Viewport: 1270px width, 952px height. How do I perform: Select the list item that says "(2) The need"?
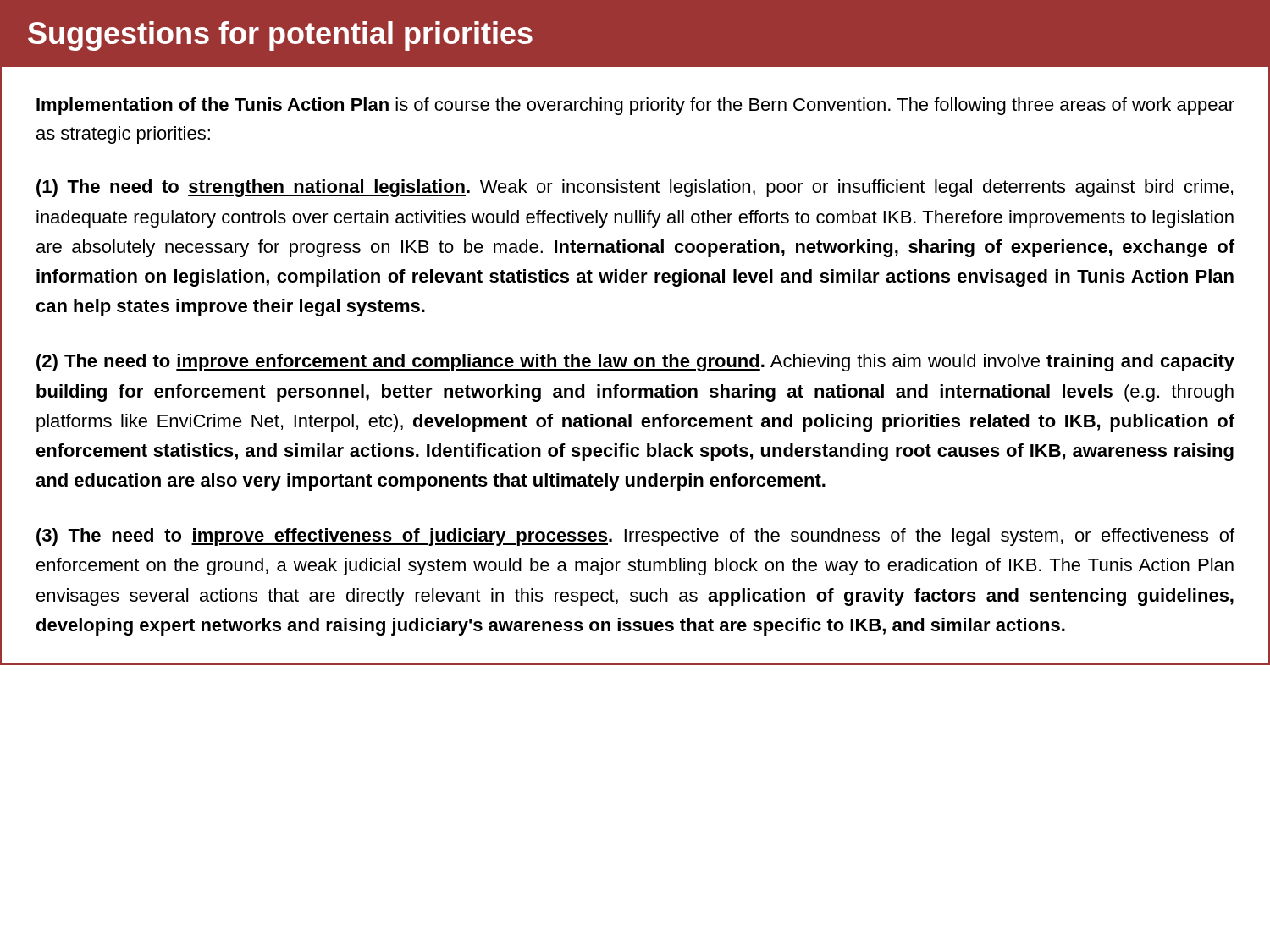pos(635,421)
